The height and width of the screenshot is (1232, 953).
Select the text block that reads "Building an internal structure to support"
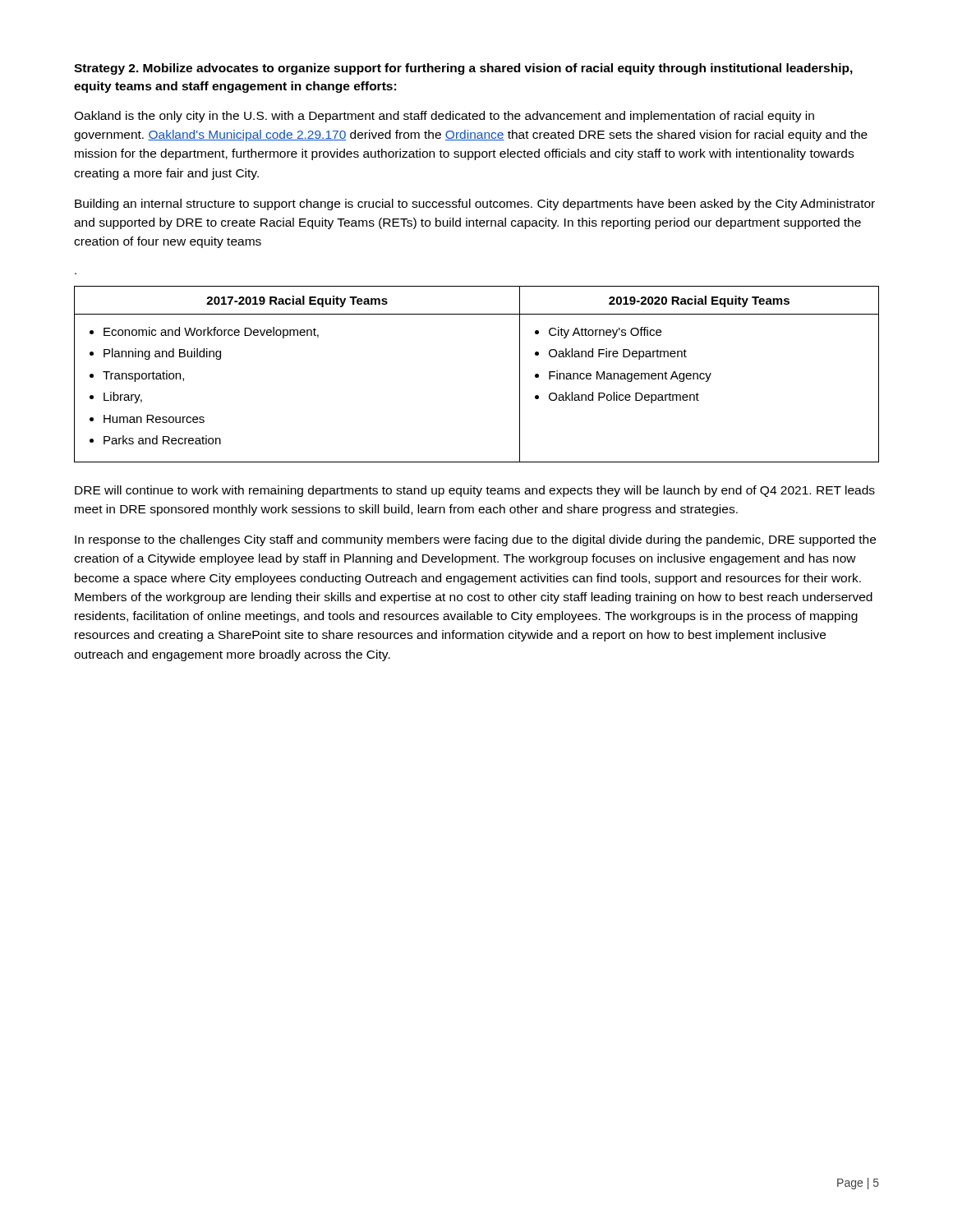[x=475, y=222]
